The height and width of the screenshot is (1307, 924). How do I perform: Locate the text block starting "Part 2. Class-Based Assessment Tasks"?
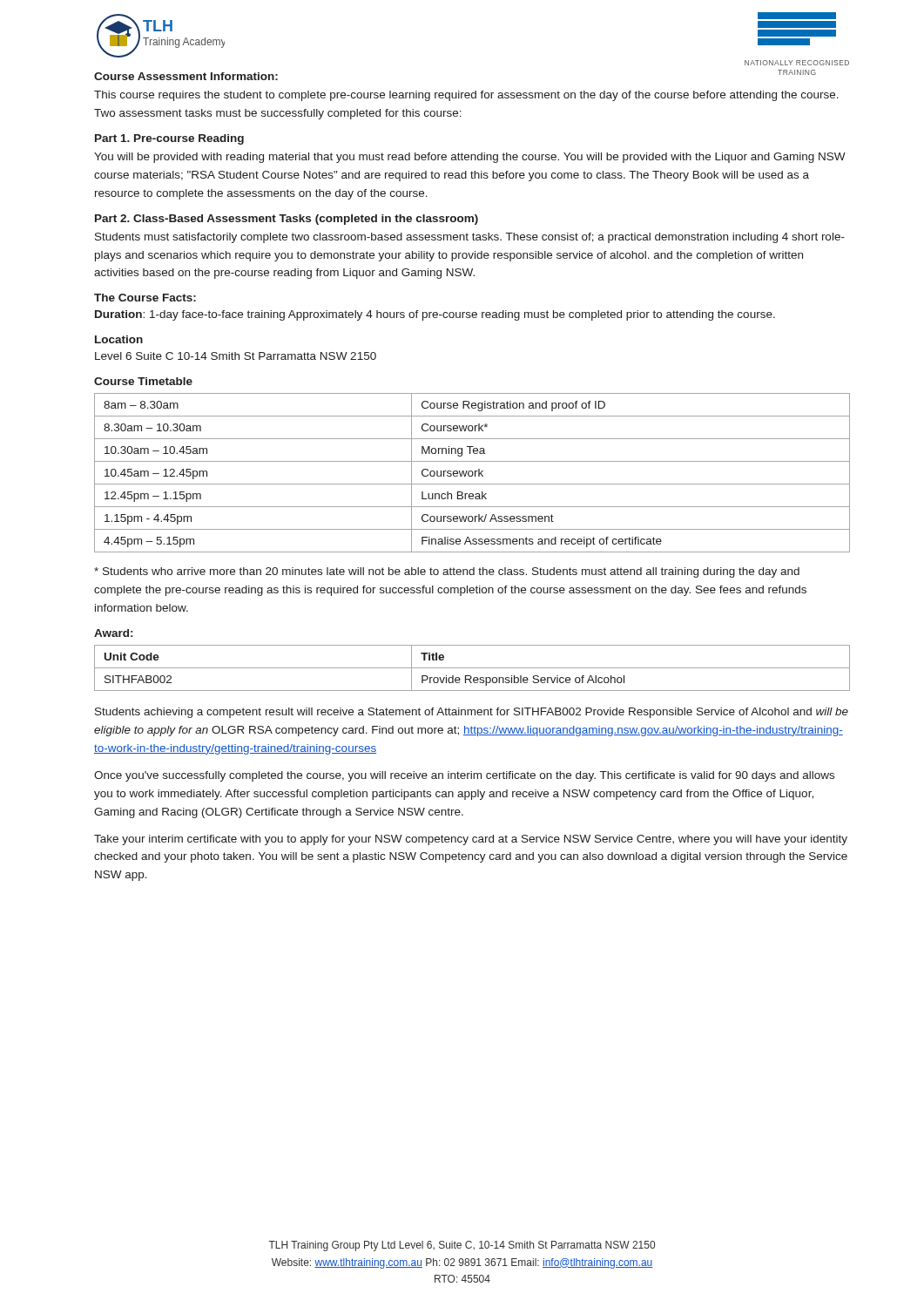[286, 218]
